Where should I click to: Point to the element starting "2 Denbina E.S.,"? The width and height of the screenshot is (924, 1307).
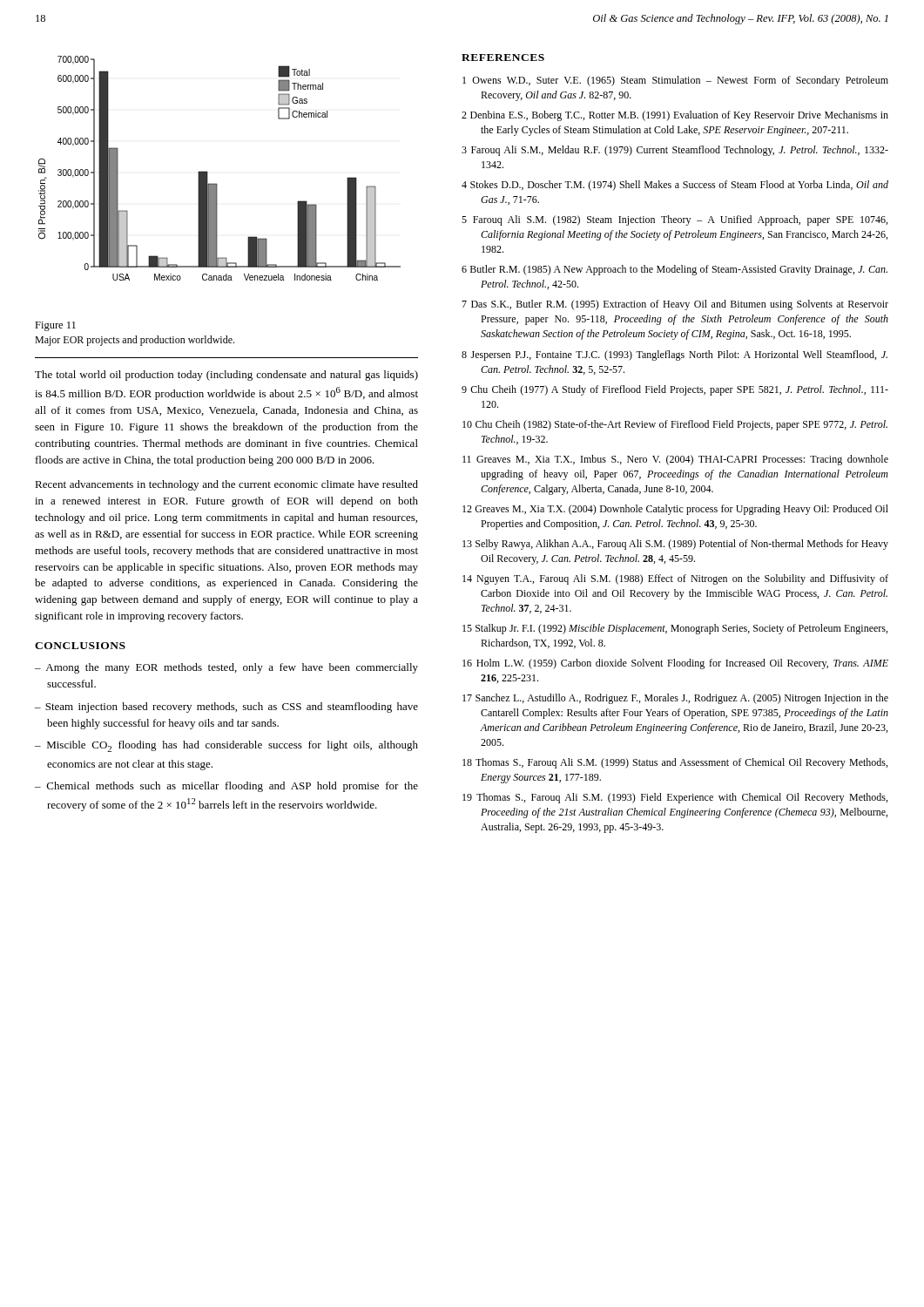pyautogui.click(x=675, y=123)
